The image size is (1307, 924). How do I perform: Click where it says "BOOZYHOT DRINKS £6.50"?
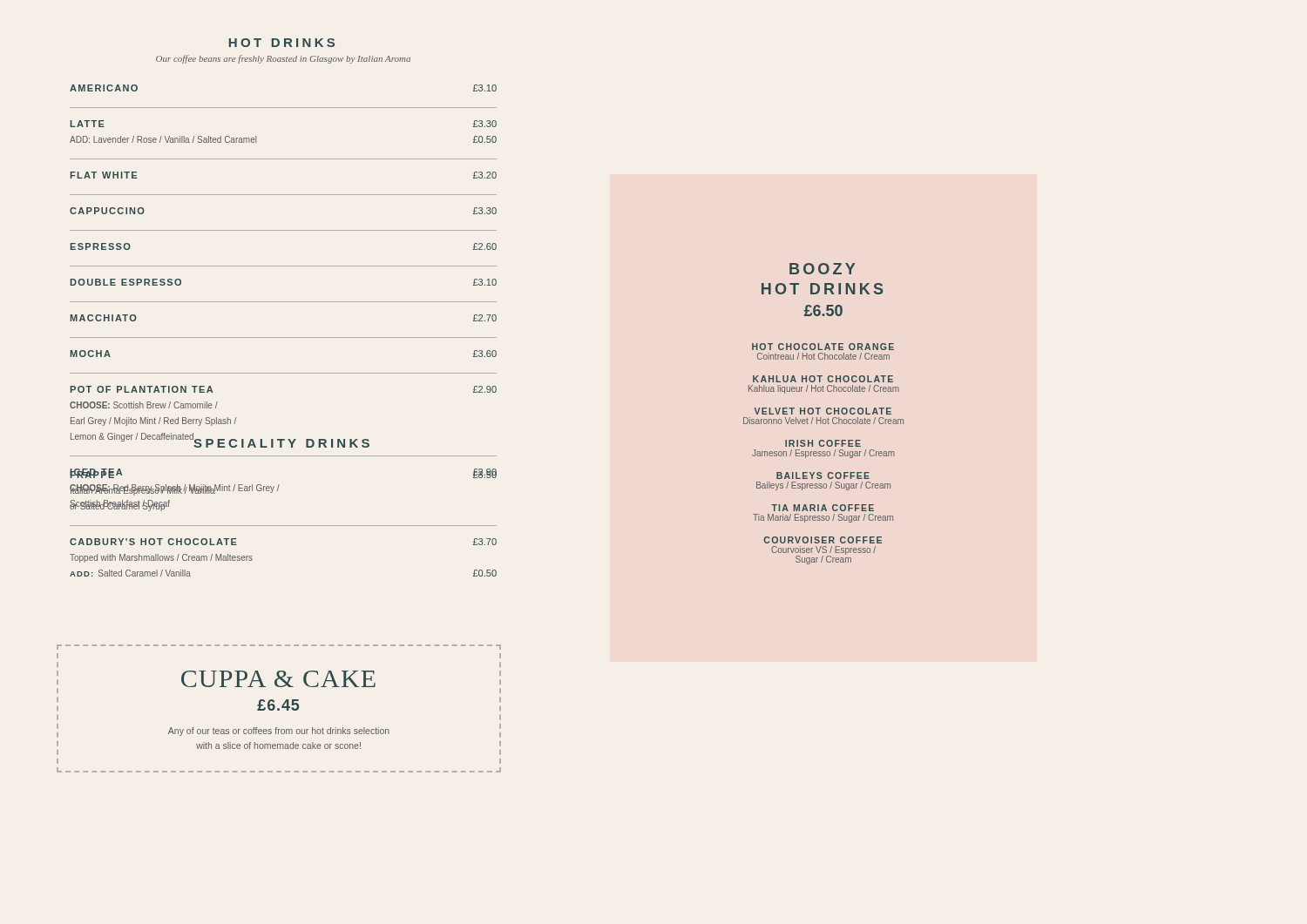click(823, 290)
